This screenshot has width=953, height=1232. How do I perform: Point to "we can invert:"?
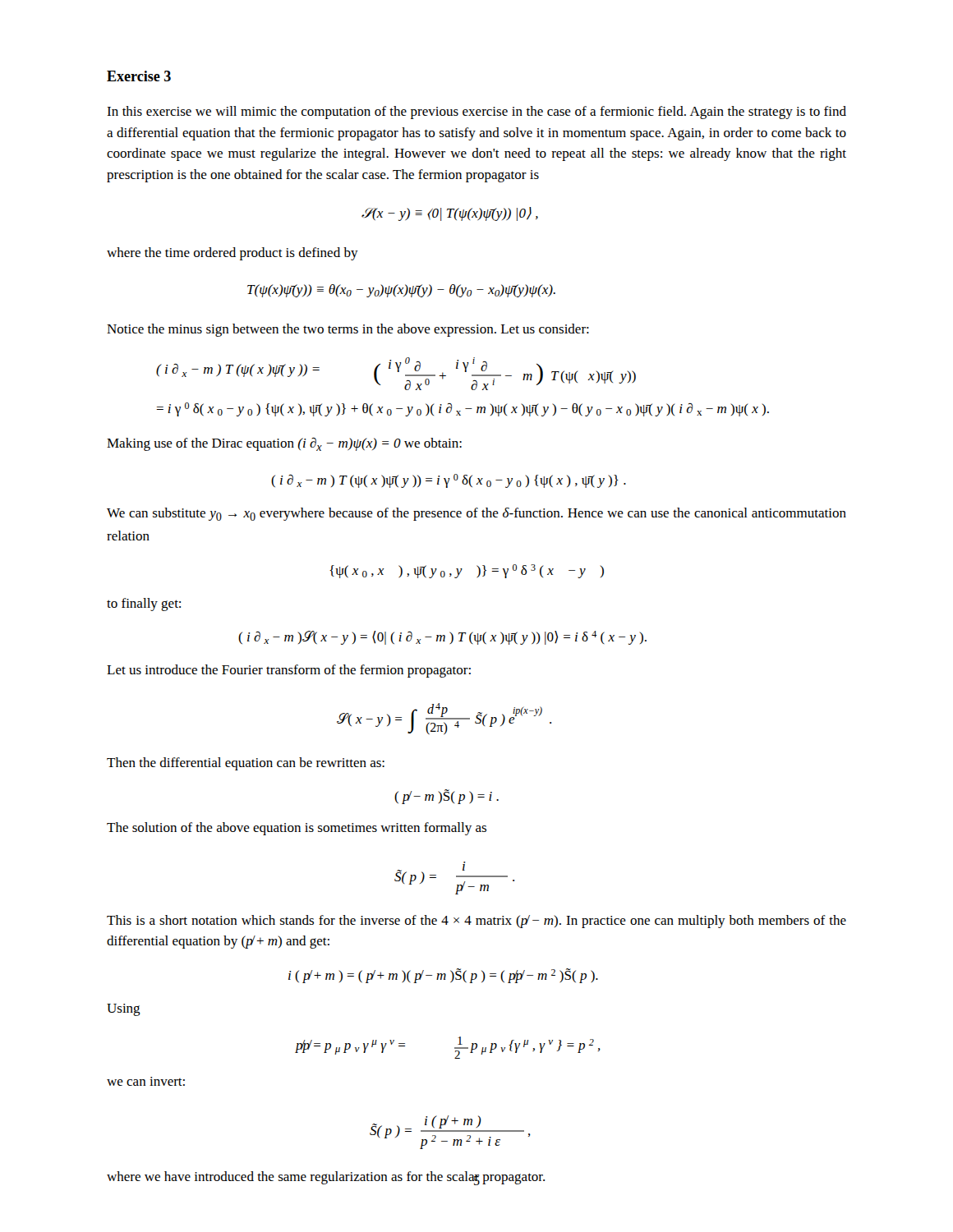pyautogui.click(x=146, y=1082)
